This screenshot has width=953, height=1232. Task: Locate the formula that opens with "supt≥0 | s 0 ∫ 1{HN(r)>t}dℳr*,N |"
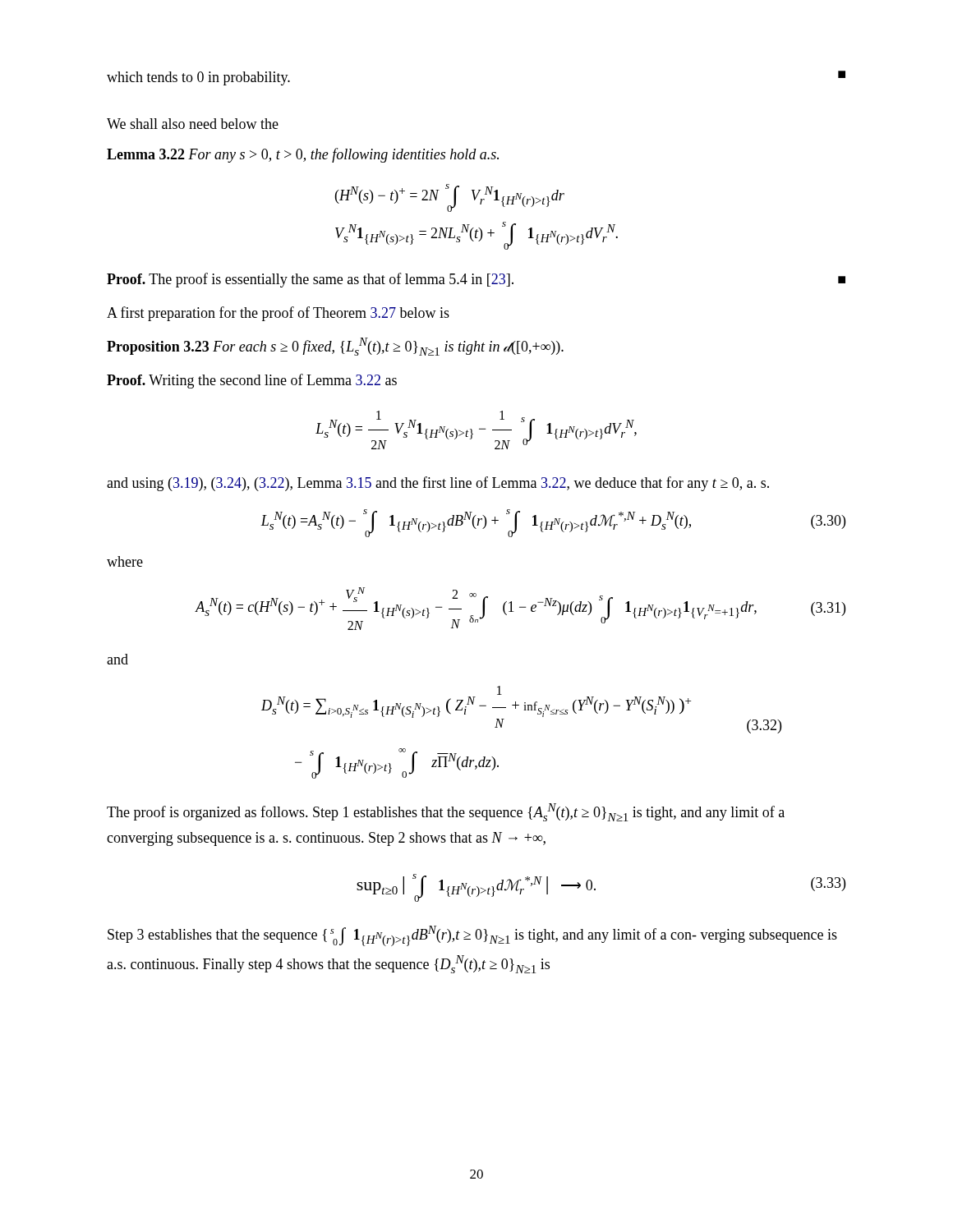(x=601, y=886)
